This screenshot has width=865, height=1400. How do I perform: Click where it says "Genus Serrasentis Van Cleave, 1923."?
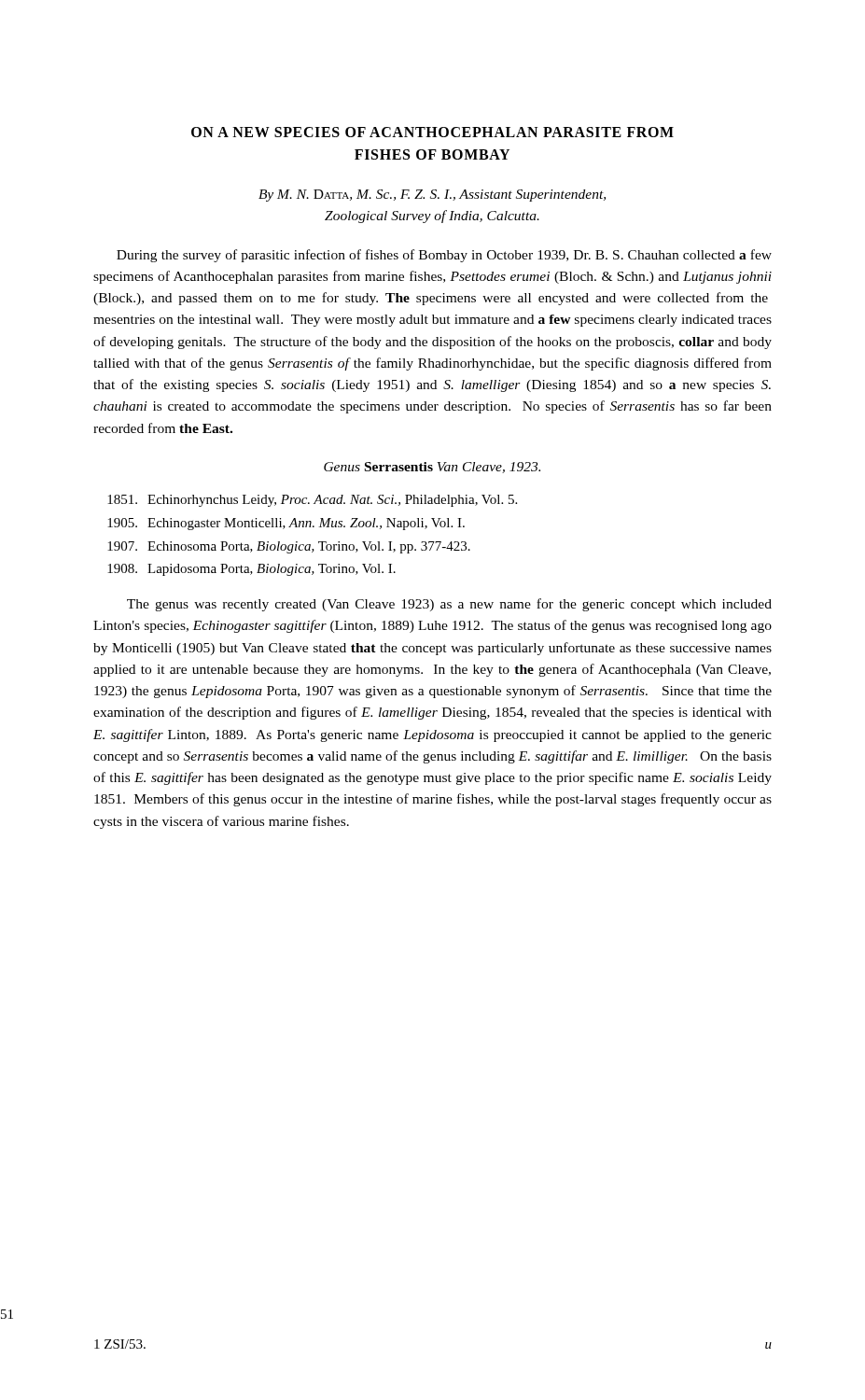click(432, 466)
